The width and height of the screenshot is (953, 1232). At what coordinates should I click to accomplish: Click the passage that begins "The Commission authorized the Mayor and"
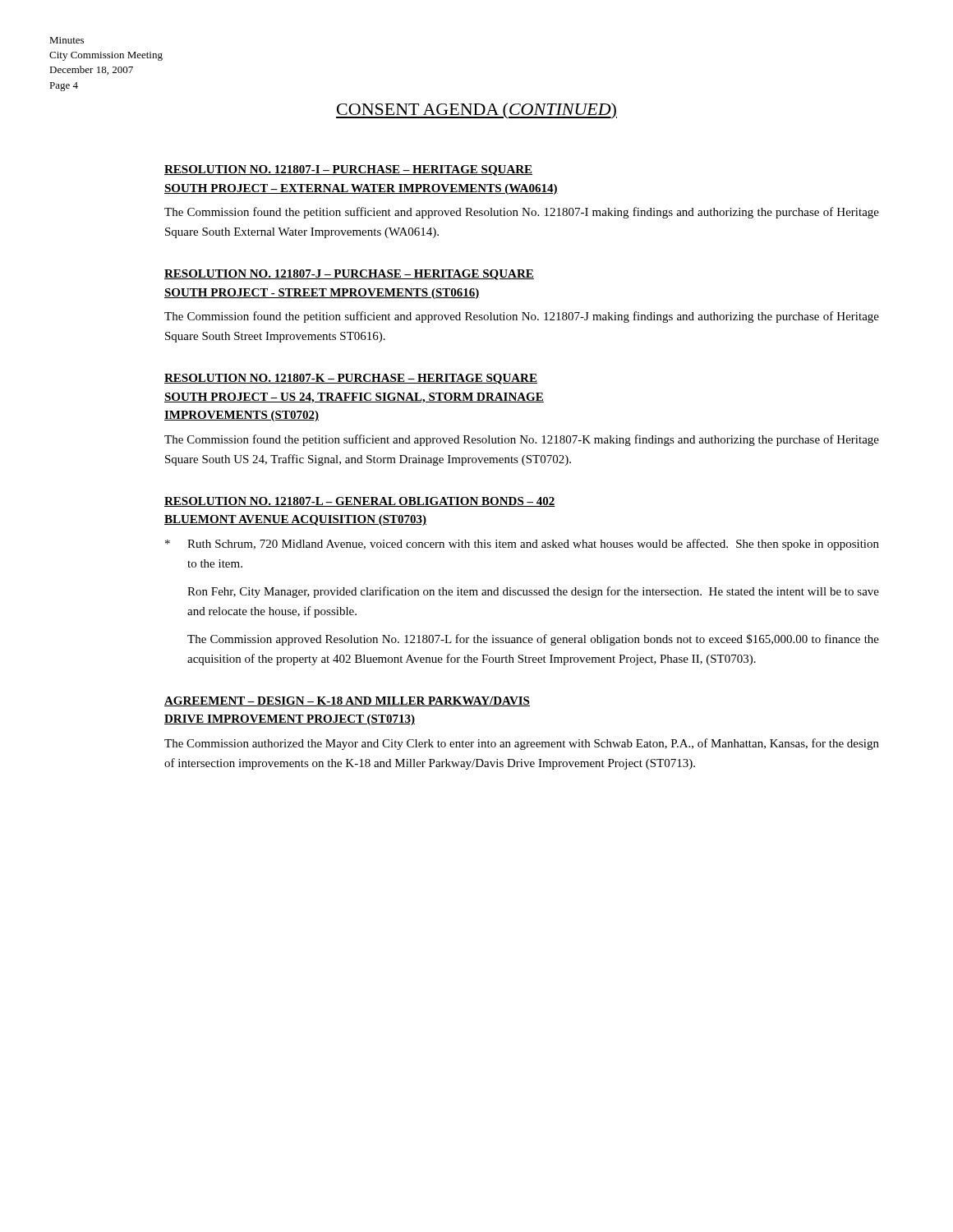522,753
